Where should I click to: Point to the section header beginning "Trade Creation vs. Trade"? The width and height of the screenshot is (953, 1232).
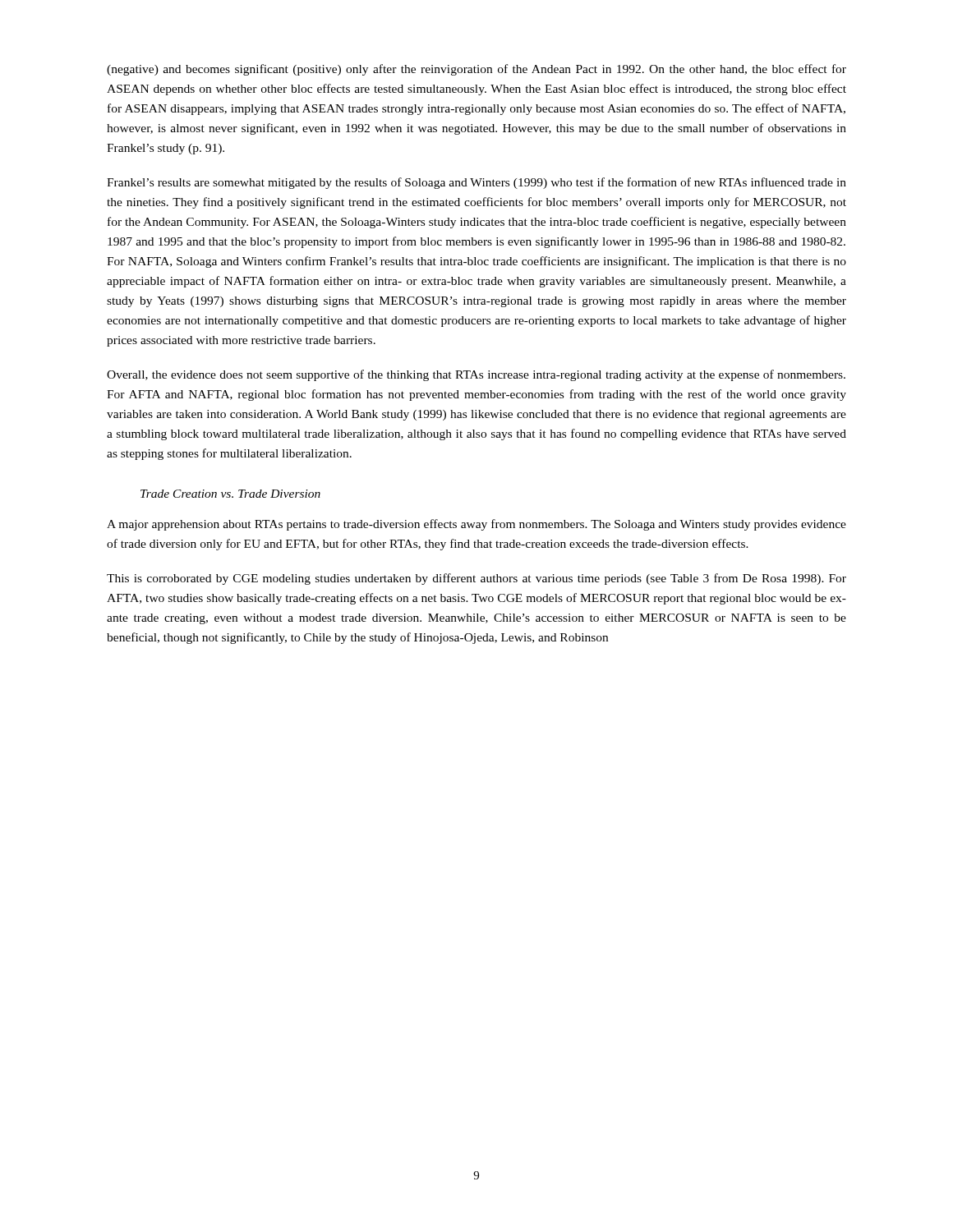(230, 493)
